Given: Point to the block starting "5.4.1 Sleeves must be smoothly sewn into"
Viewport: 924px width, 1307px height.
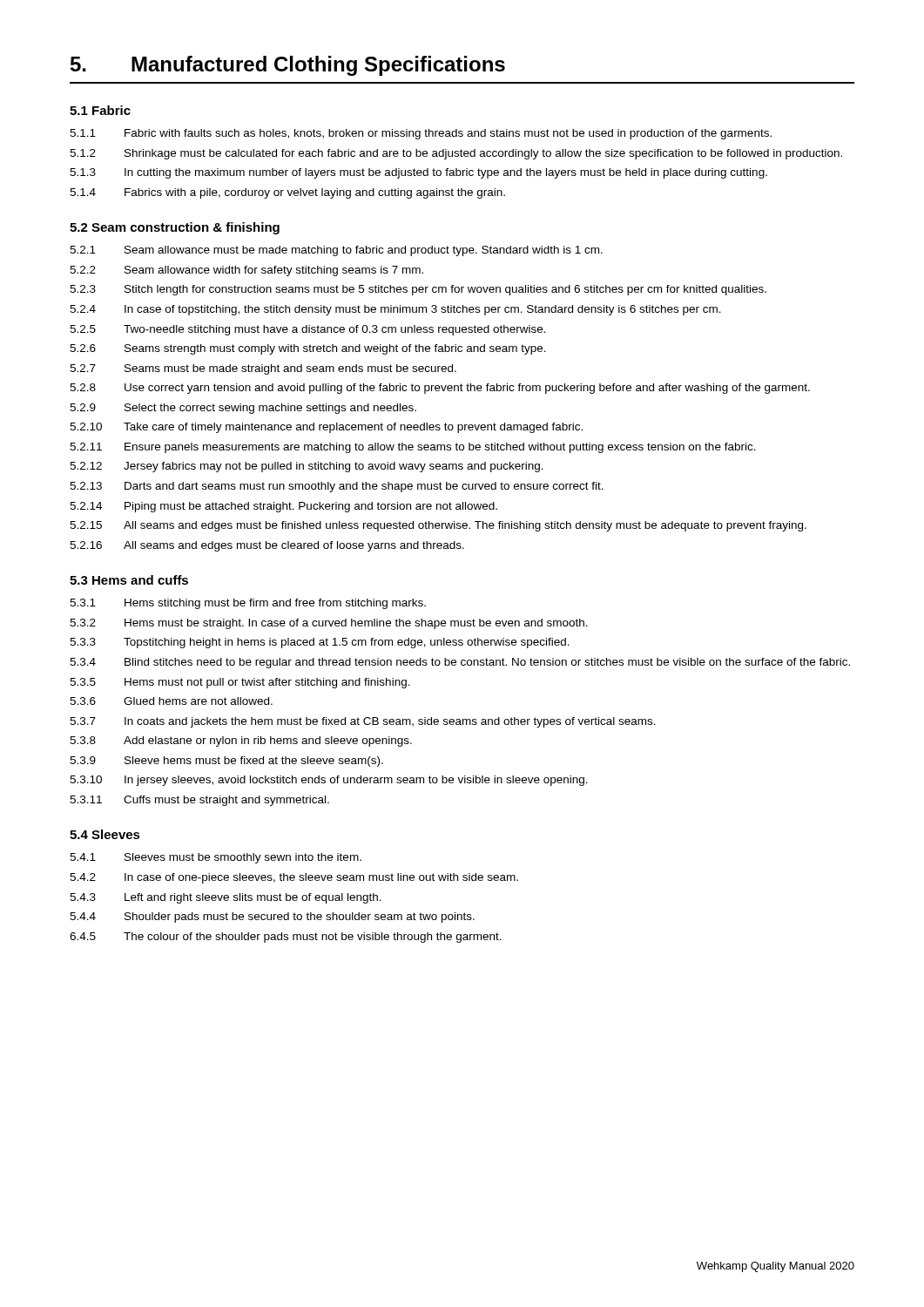Looking at the screenshot, I should click(x=216, y=858).
